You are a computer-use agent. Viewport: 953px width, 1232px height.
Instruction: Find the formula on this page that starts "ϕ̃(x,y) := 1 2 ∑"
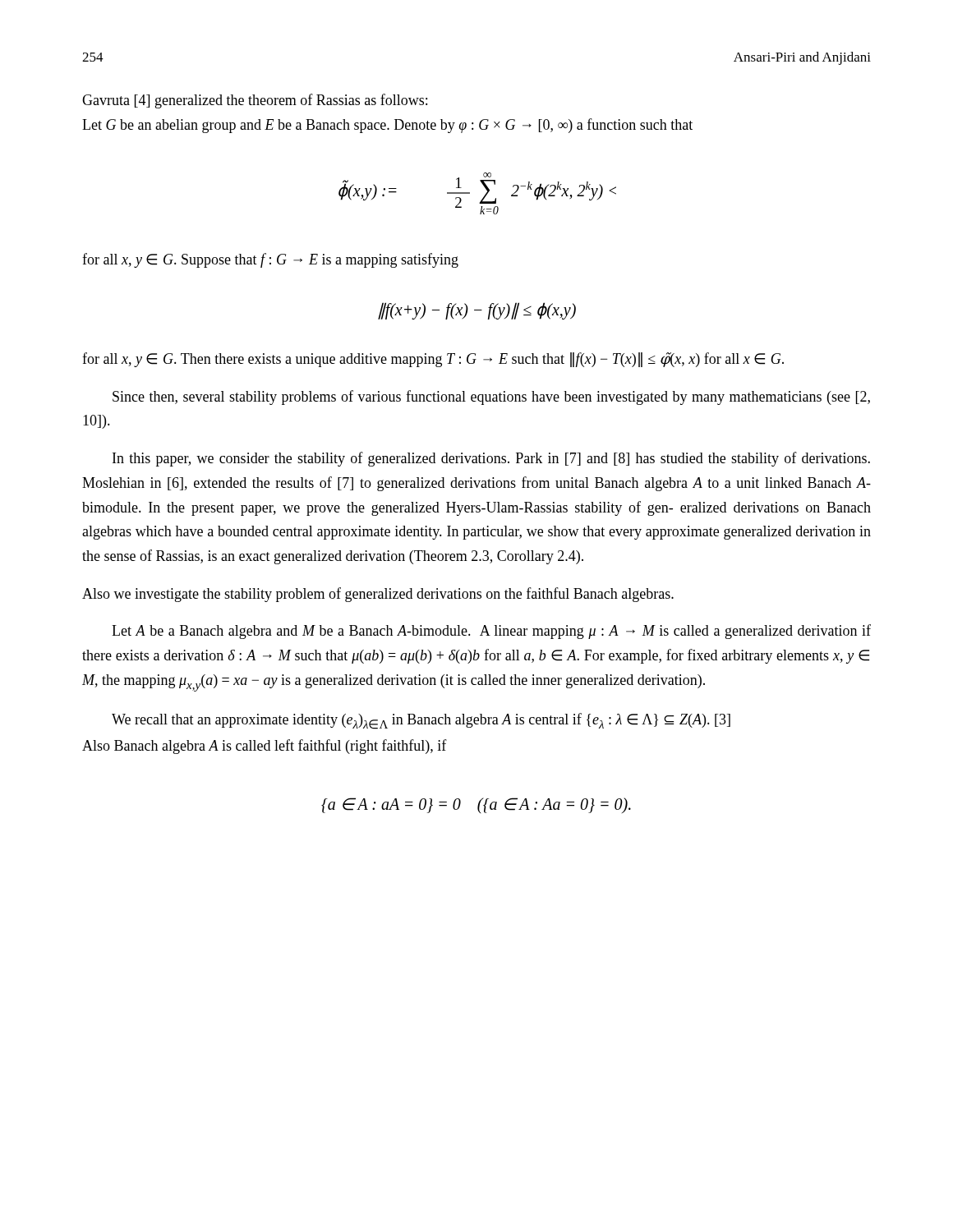click(486, 191)
